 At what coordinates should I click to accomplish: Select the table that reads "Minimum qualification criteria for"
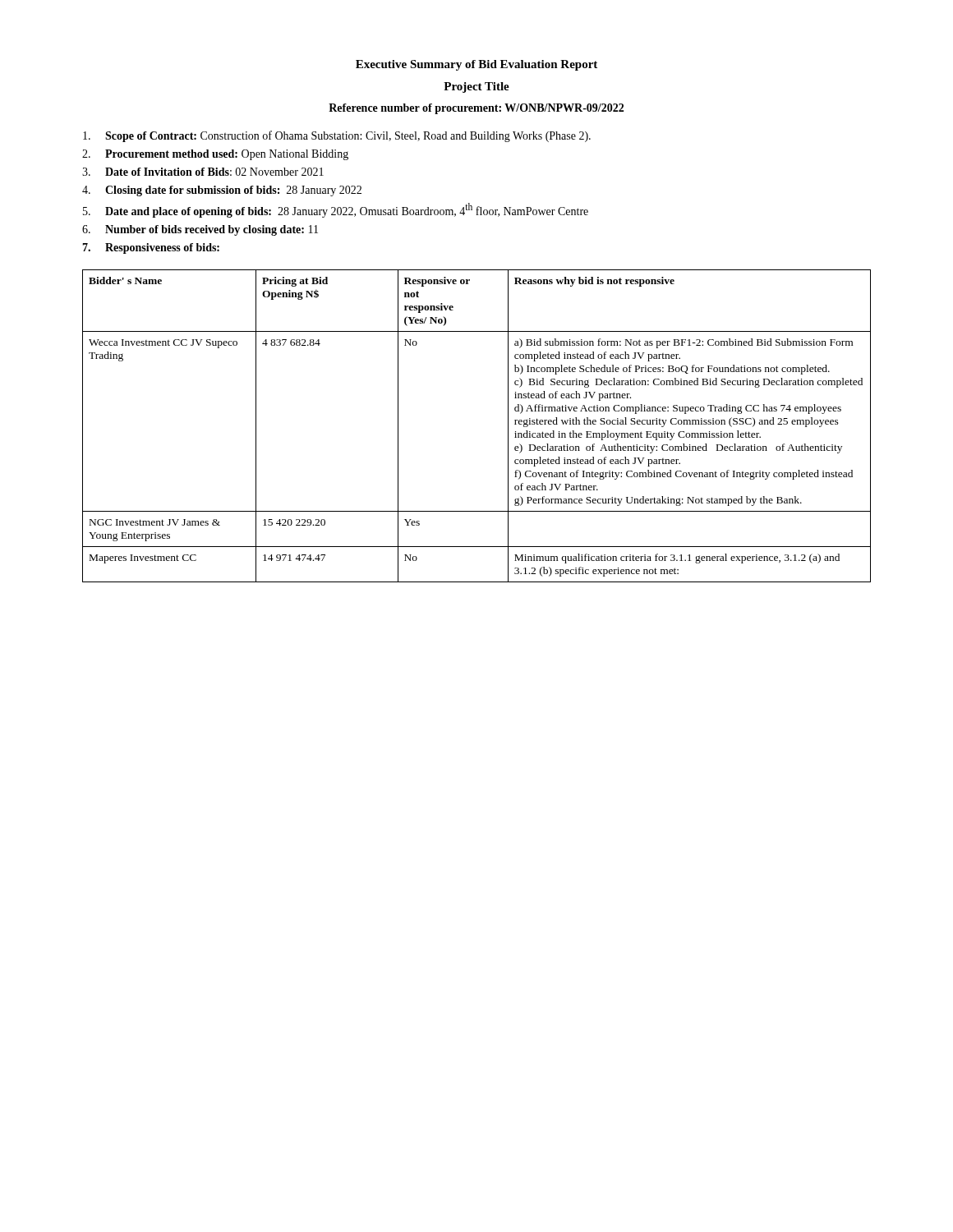pyautogui.click(x=476, y=426)
